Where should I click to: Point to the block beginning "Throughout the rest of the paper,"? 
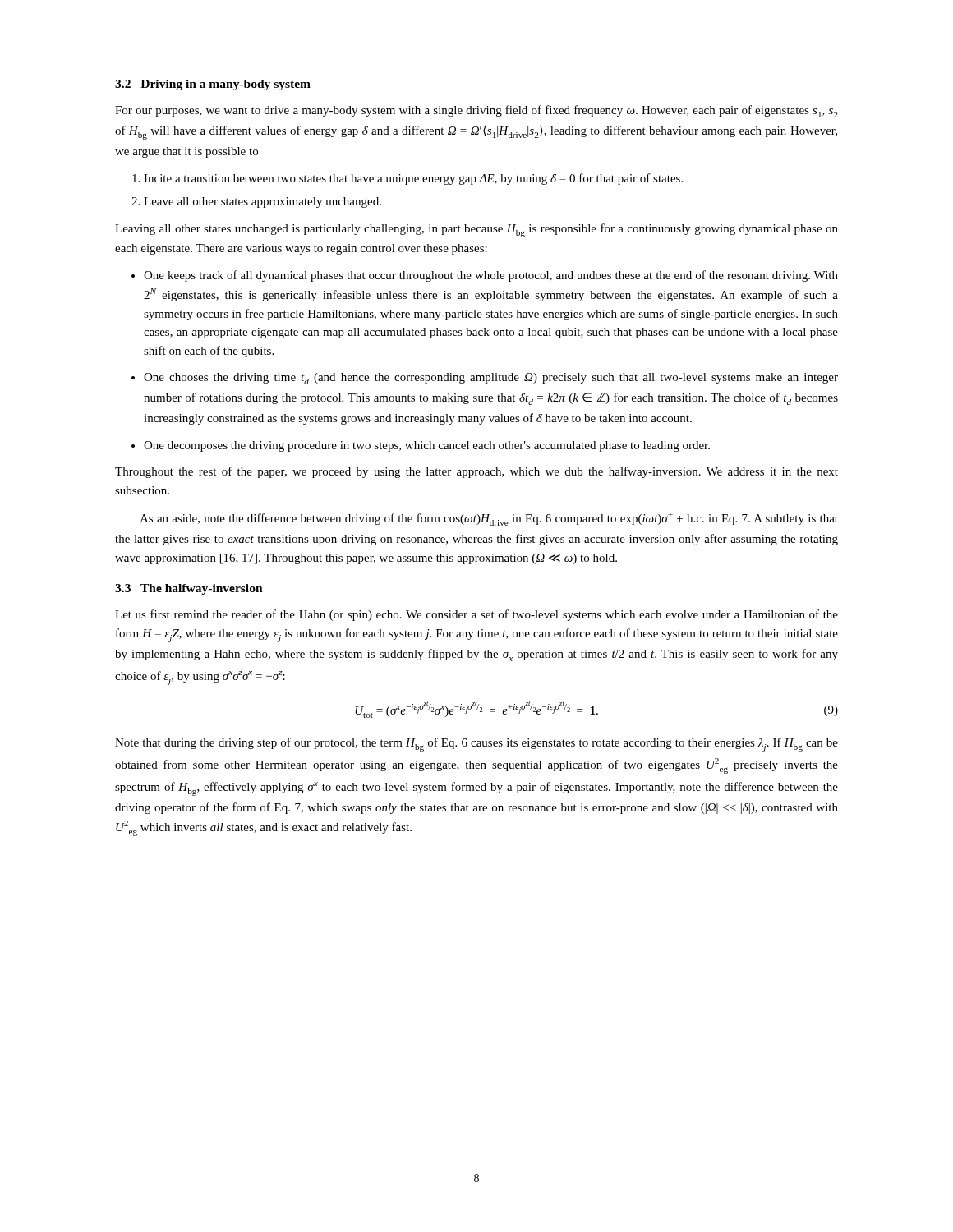[x=476, y=515]
